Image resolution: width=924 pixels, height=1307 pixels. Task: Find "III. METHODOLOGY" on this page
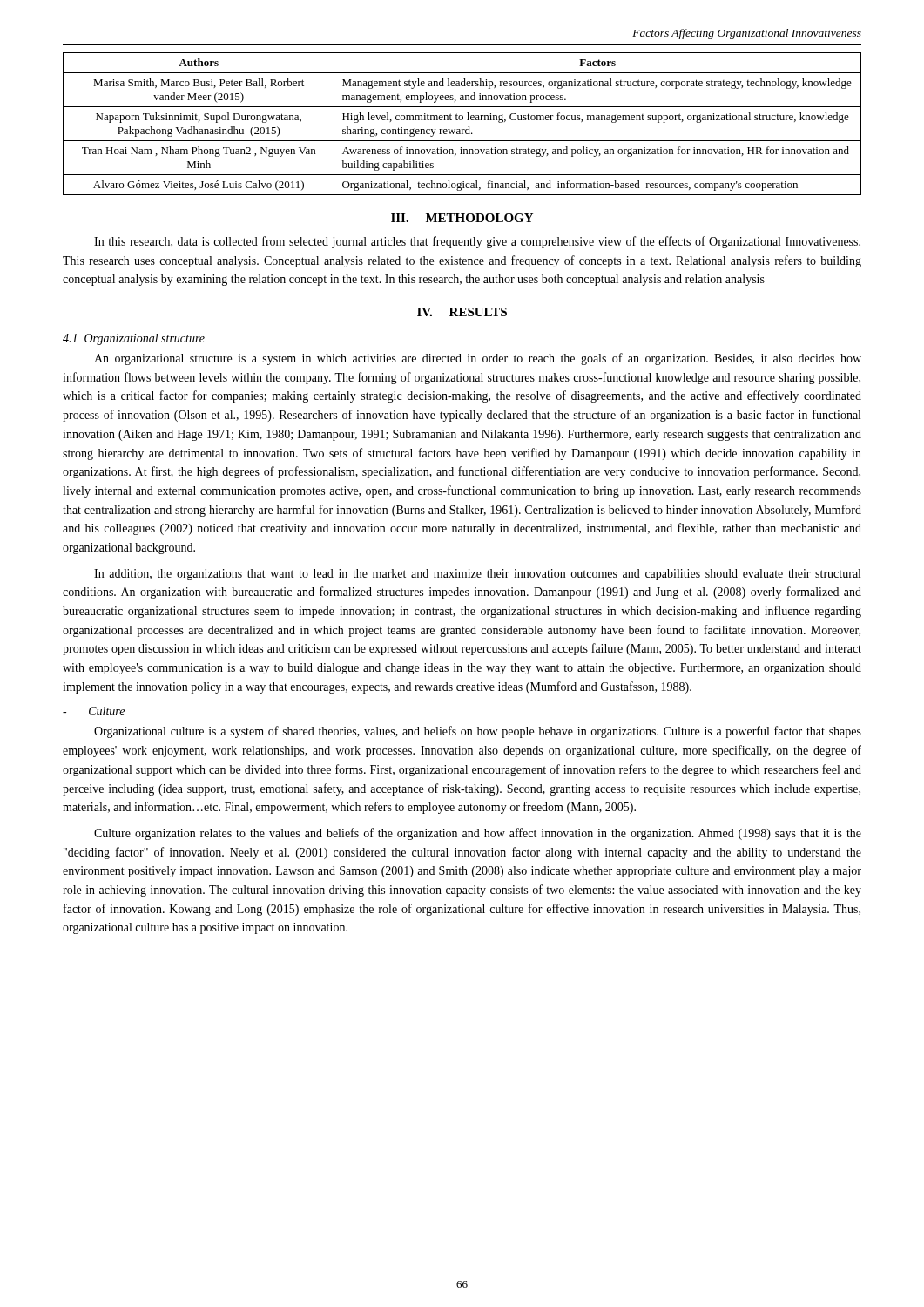coord(462,218)
